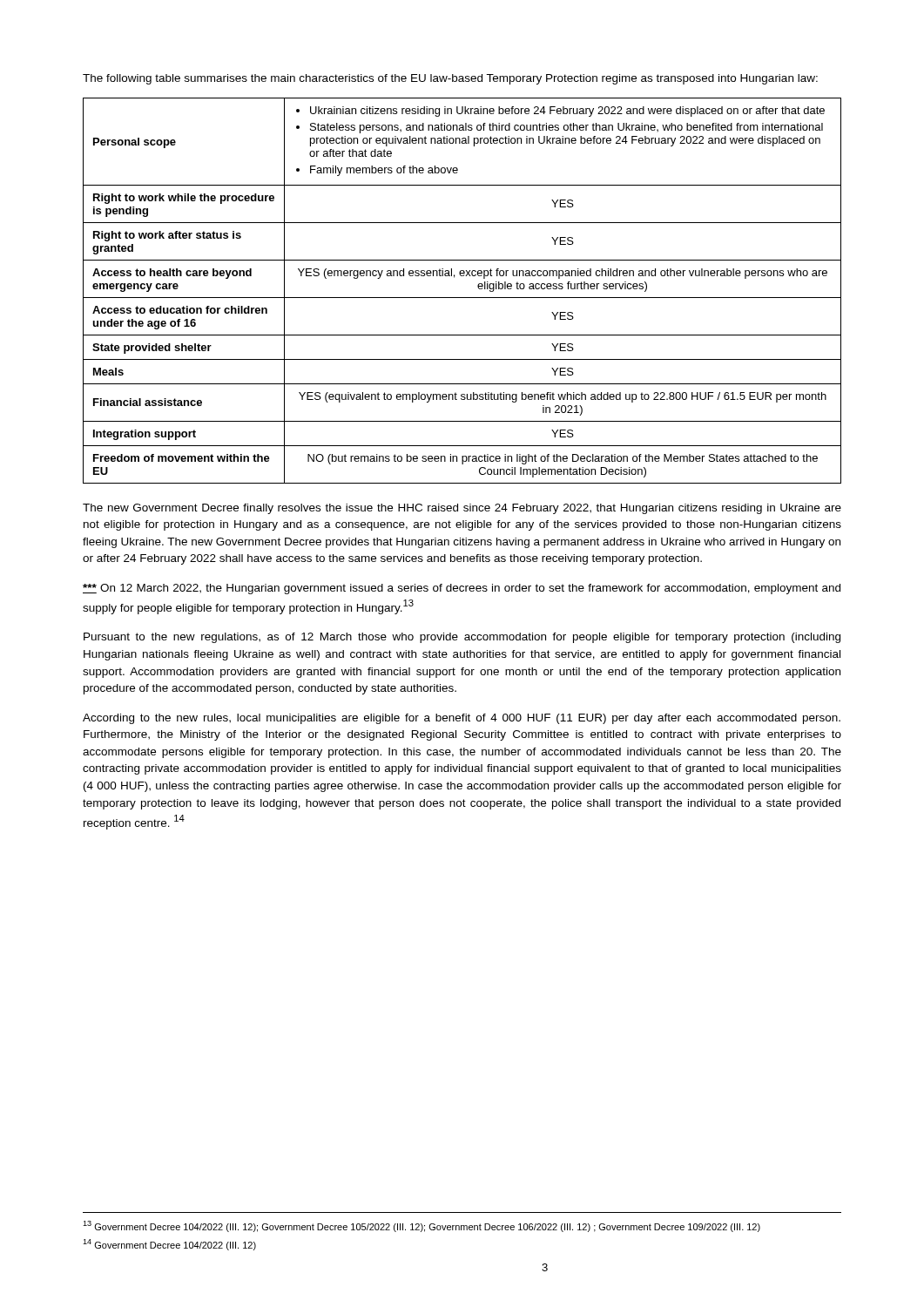Locate the passage starting "On 12 March 2022, the Hungarian government issued"
Viewport: 924px width, 1307px height.
462,598
